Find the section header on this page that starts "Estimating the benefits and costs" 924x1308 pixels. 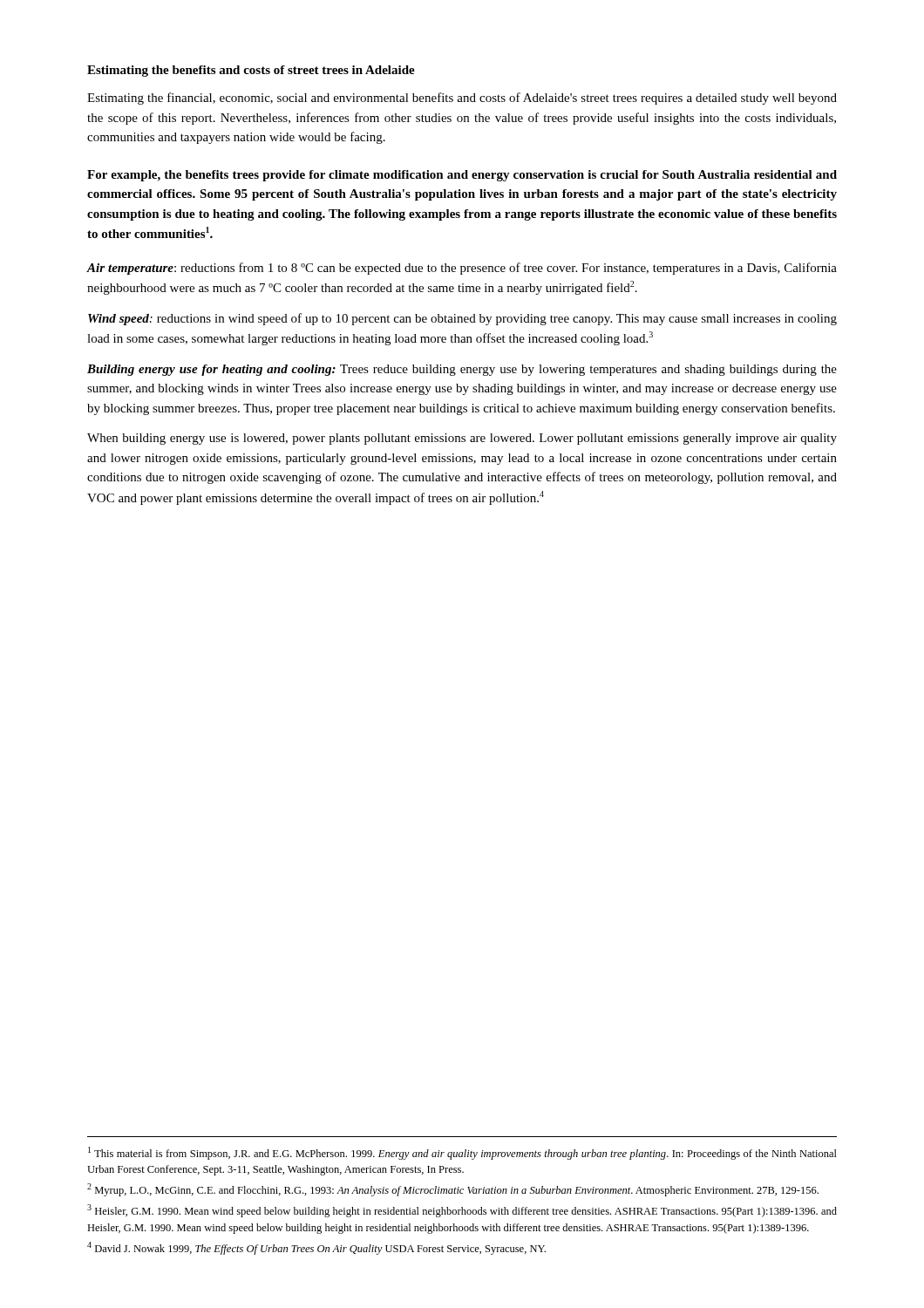251,70
